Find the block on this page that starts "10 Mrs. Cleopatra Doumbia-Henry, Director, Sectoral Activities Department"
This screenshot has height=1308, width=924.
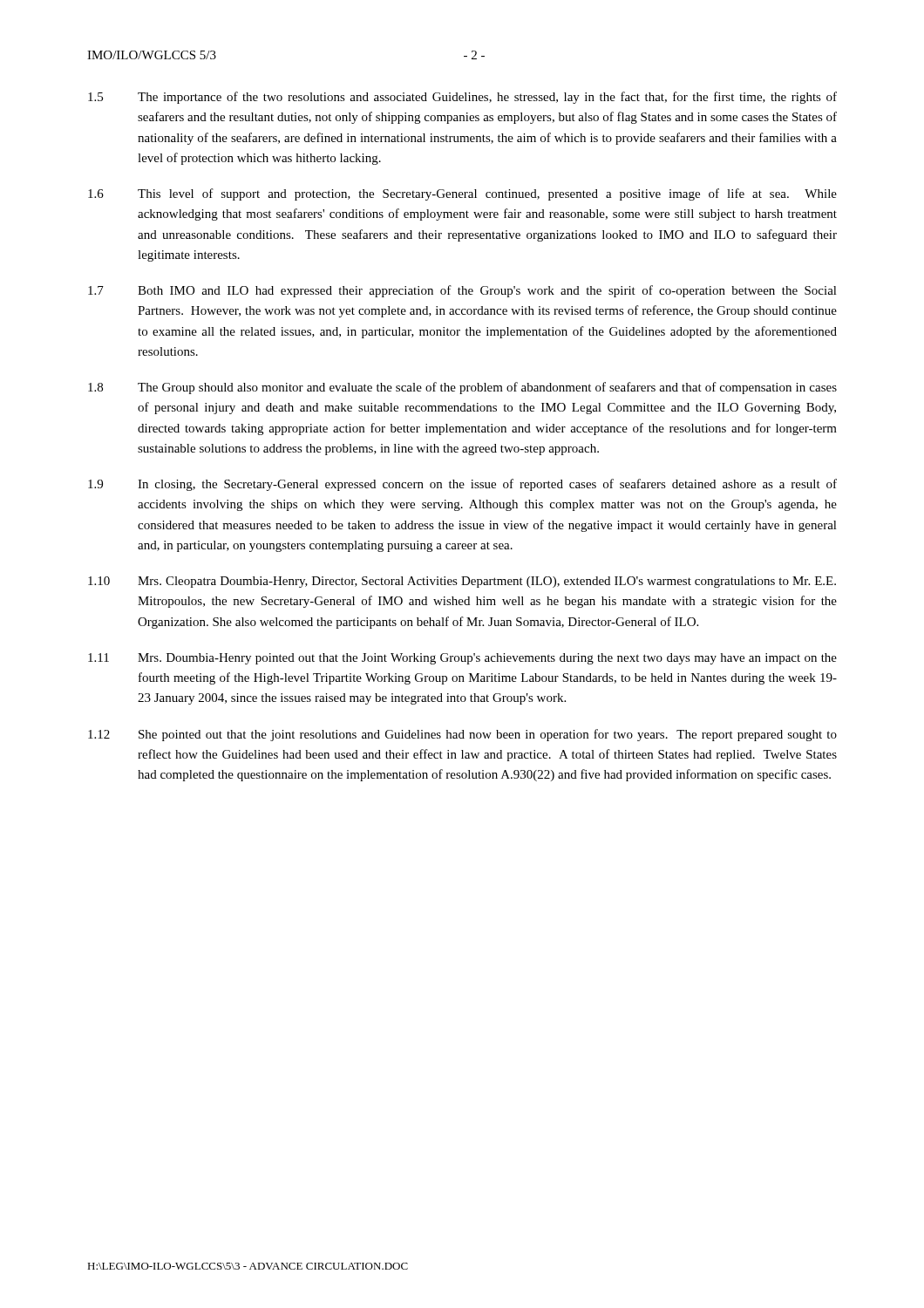tap(462, 602)
